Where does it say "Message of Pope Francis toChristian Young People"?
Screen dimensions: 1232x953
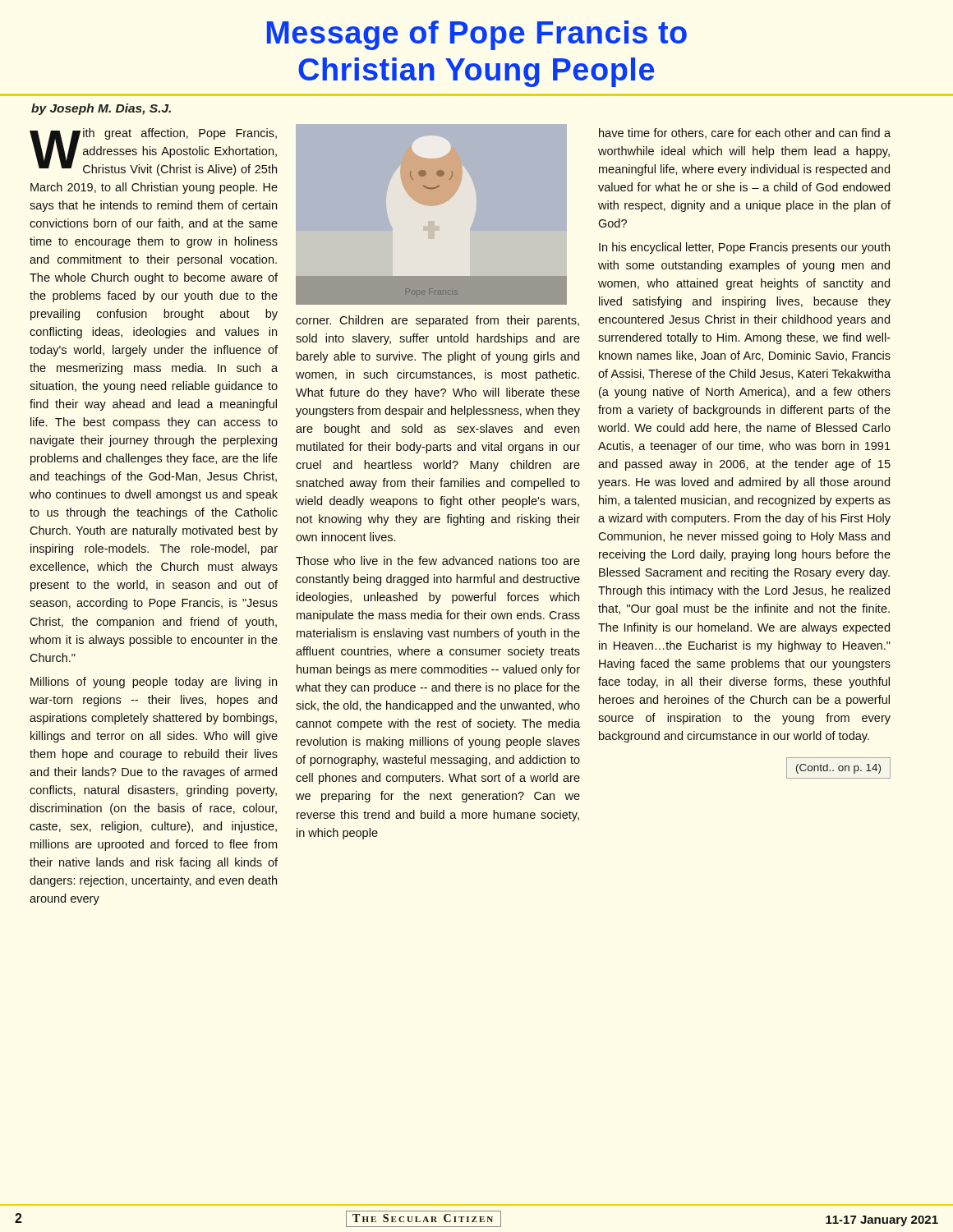click(x=476, y=52)
